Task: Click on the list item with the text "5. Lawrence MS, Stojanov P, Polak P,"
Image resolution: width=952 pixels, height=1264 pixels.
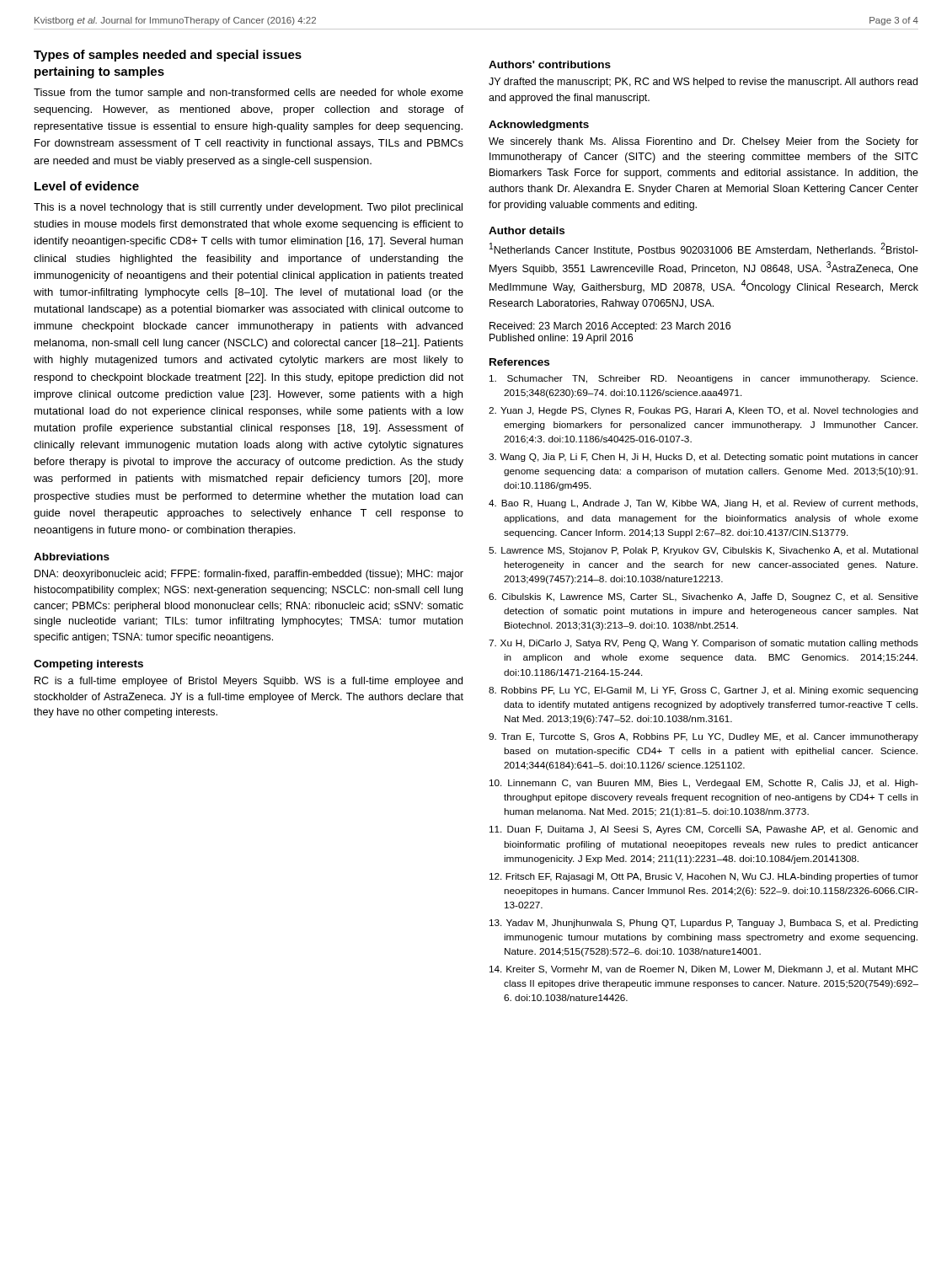Action: click(x=703, y=564)
